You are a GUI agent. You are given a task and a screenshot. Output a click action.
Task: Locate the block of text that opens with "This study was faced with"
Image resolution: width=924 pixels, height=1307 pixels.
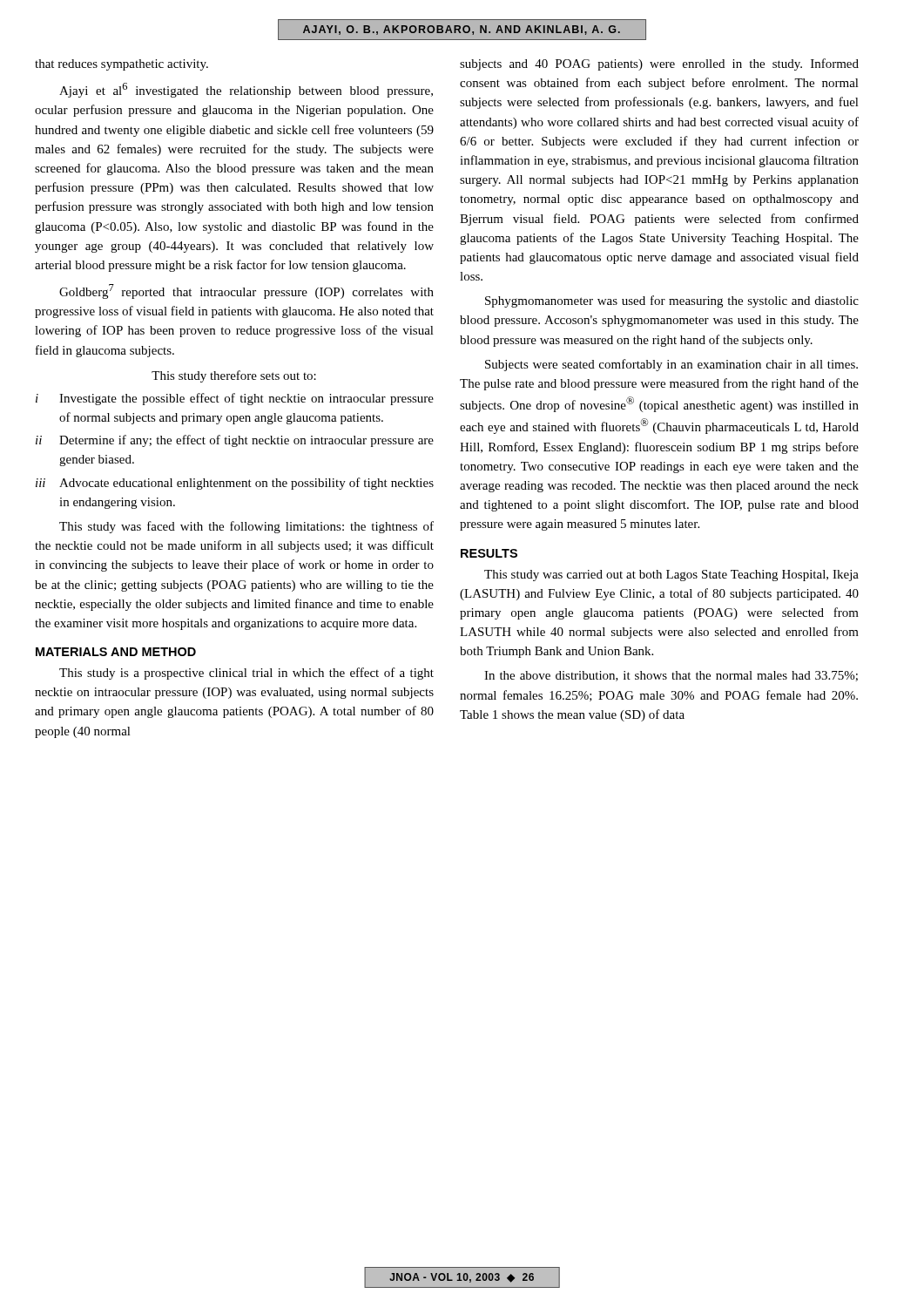234,575
